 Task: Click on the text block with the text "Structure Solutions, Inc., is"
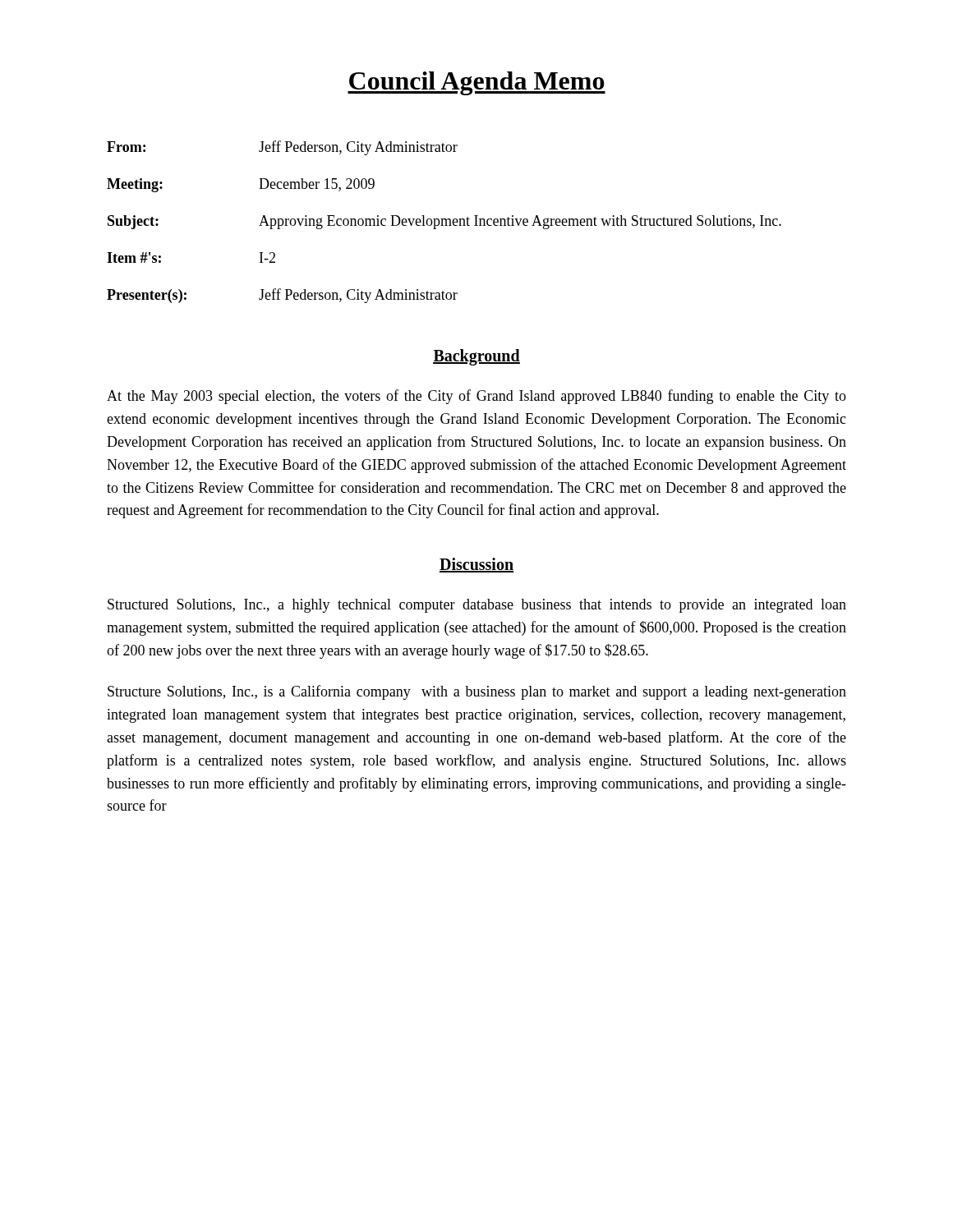tap(476, 749)
